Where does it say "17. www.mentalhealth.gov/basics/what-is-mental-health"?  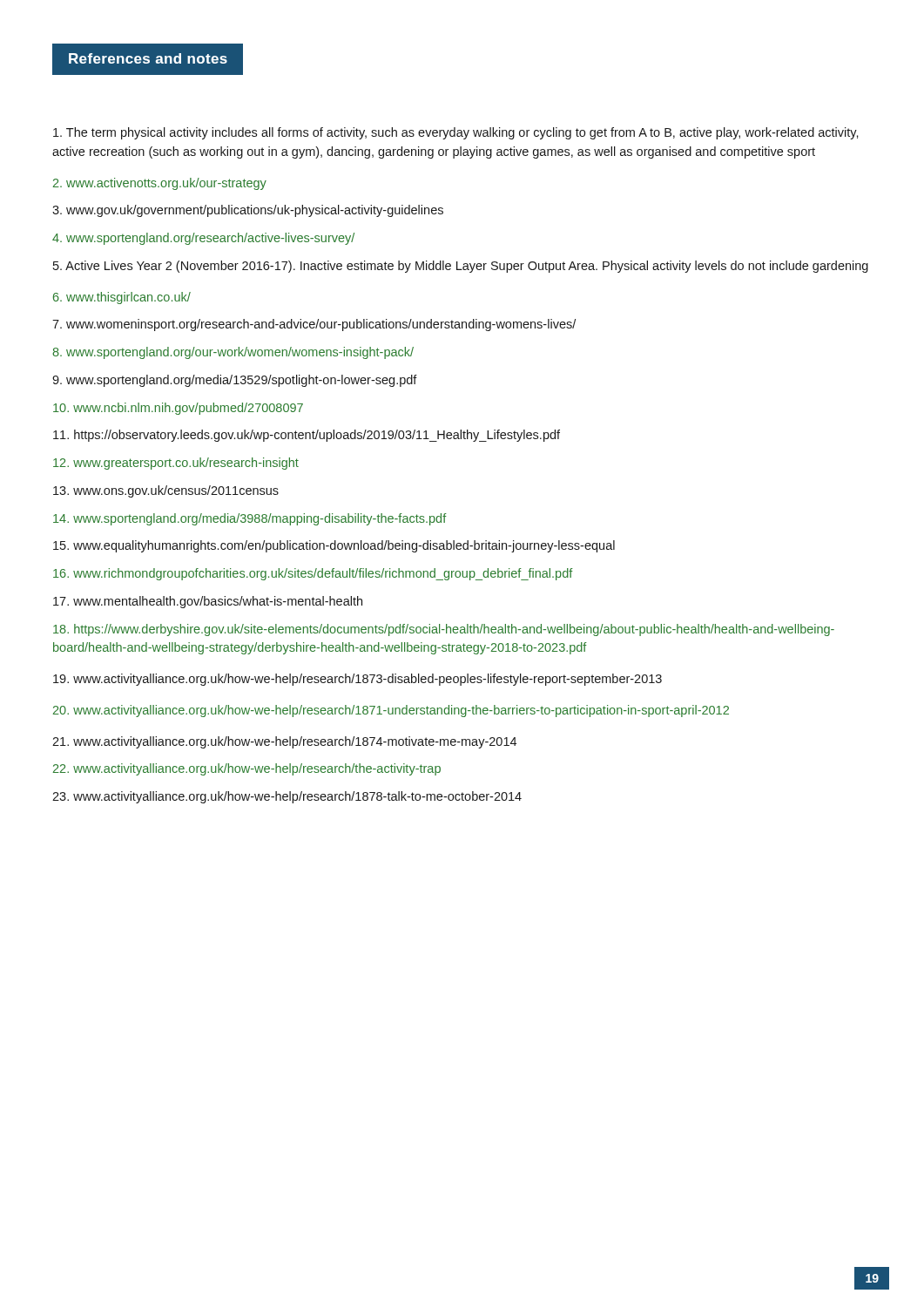(x=208, y=601)
